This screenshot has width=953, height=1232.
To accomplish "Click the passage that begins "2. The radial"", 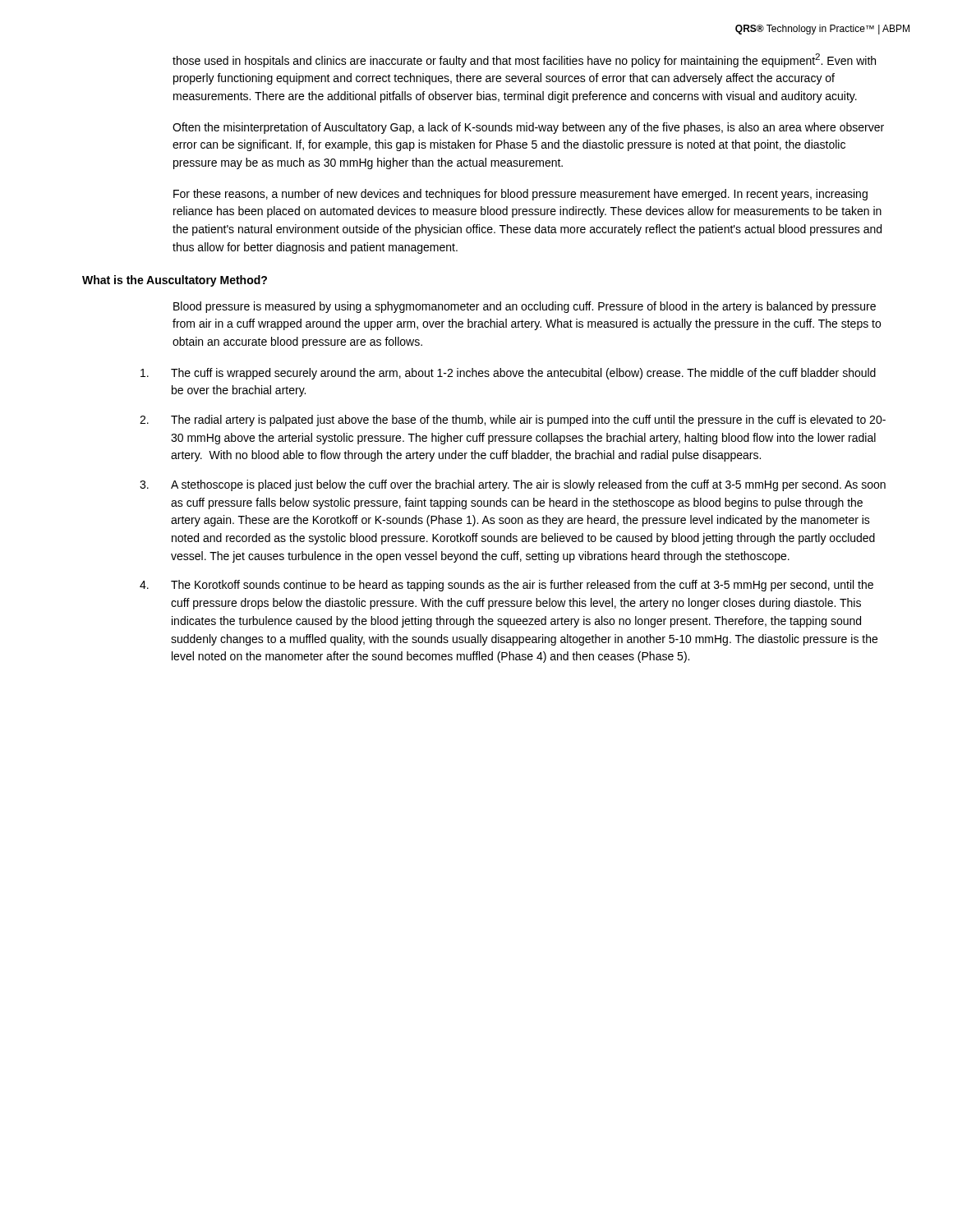I will click(513, 438).
